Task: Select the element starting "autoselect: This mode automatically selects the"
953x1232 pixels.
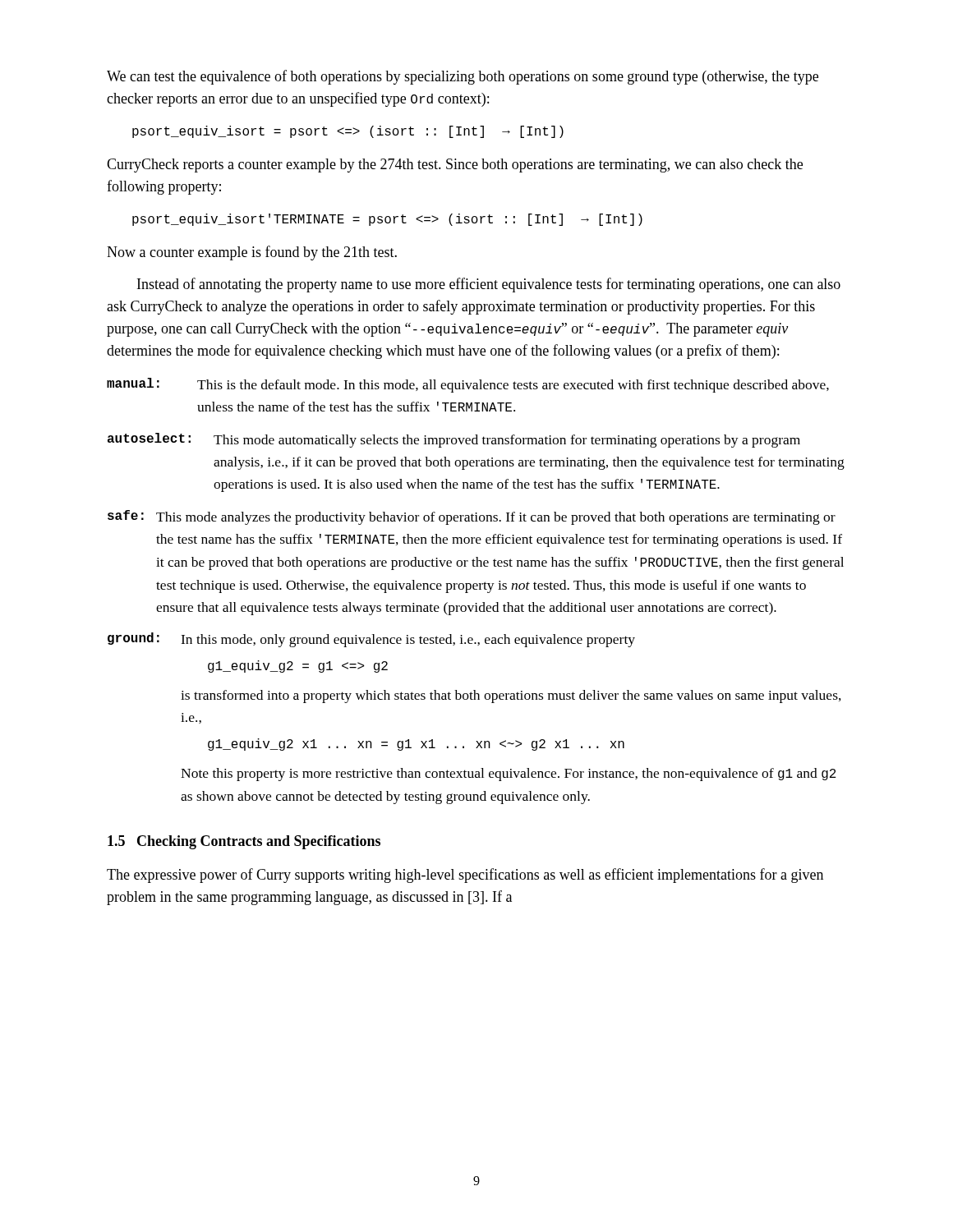Action: [476, 462]
